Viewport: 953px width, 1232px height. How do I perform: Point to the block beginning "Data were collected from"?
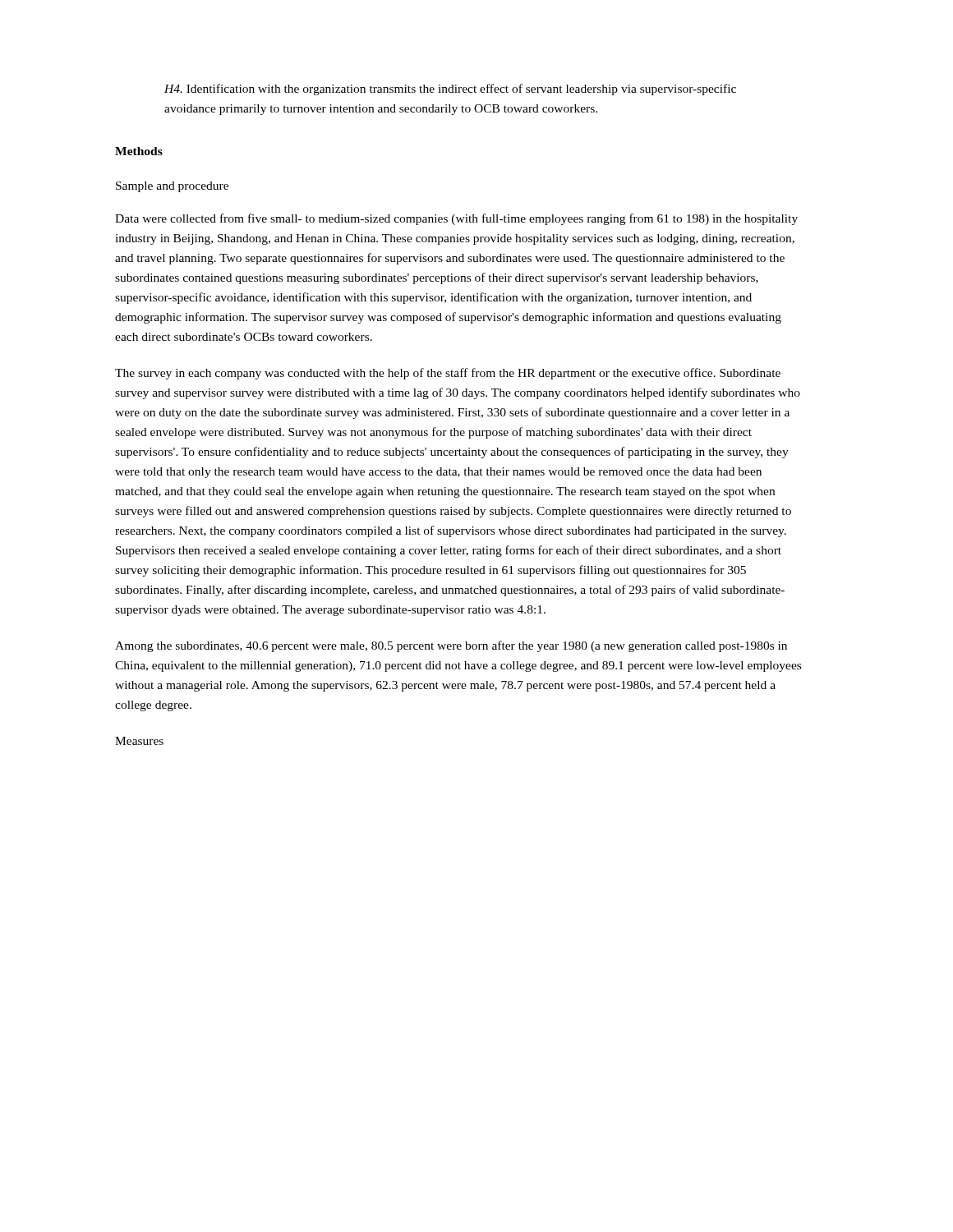tap(456, 277)
